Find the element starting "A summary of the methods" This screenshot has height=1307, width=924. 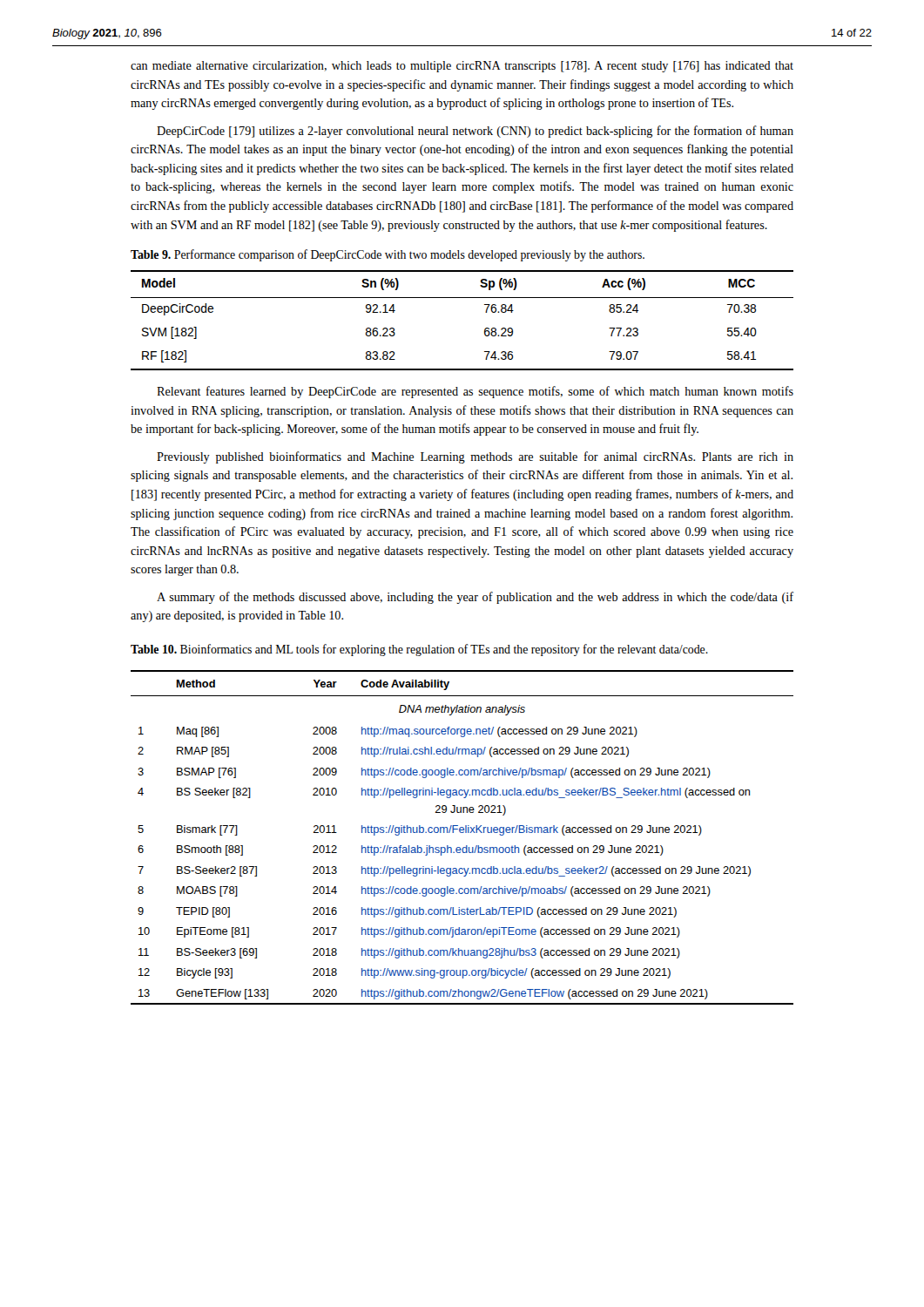[x=462, y=606]
